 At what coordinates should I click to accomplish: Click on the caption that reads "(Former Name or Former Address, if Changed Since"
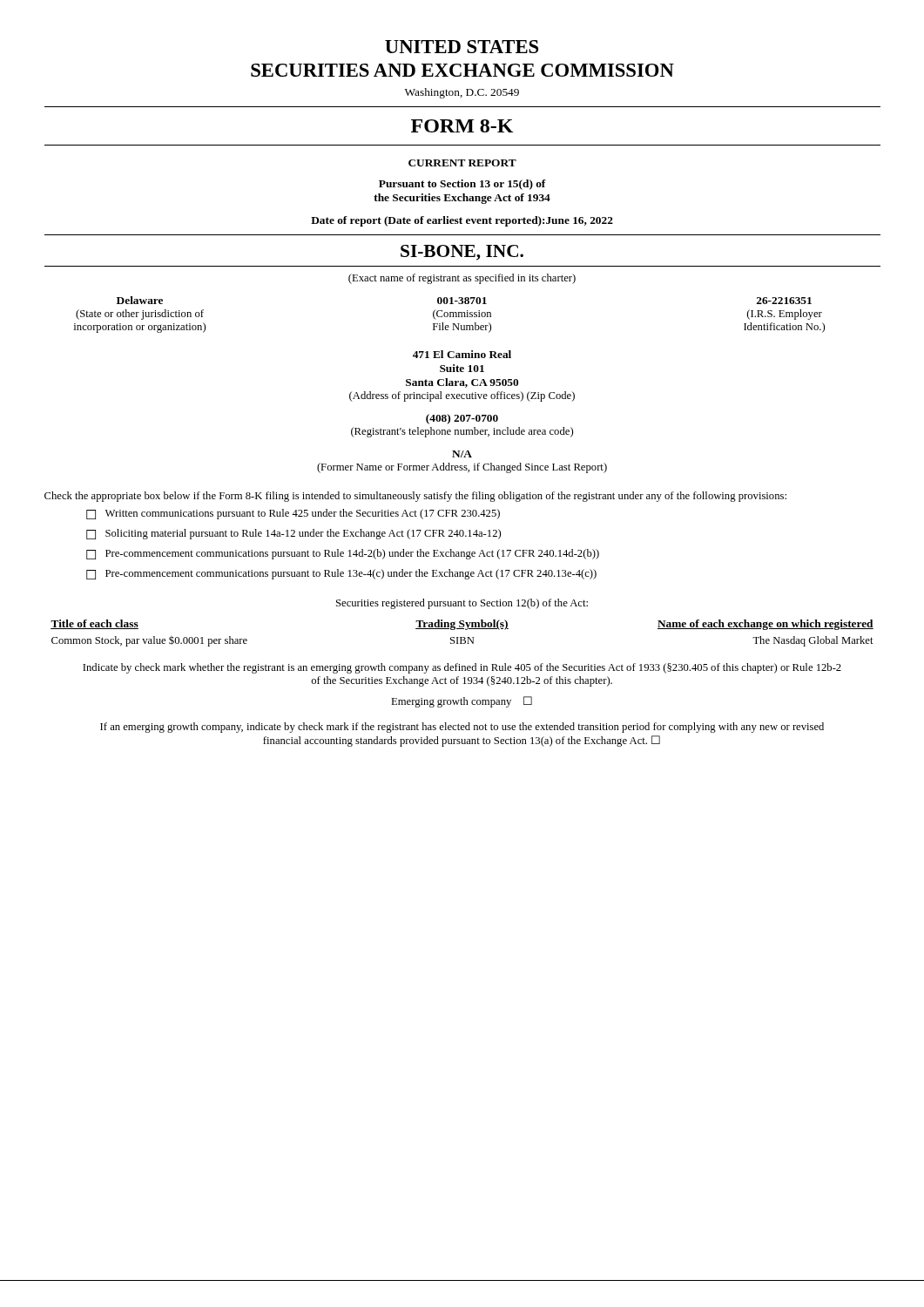462,467
